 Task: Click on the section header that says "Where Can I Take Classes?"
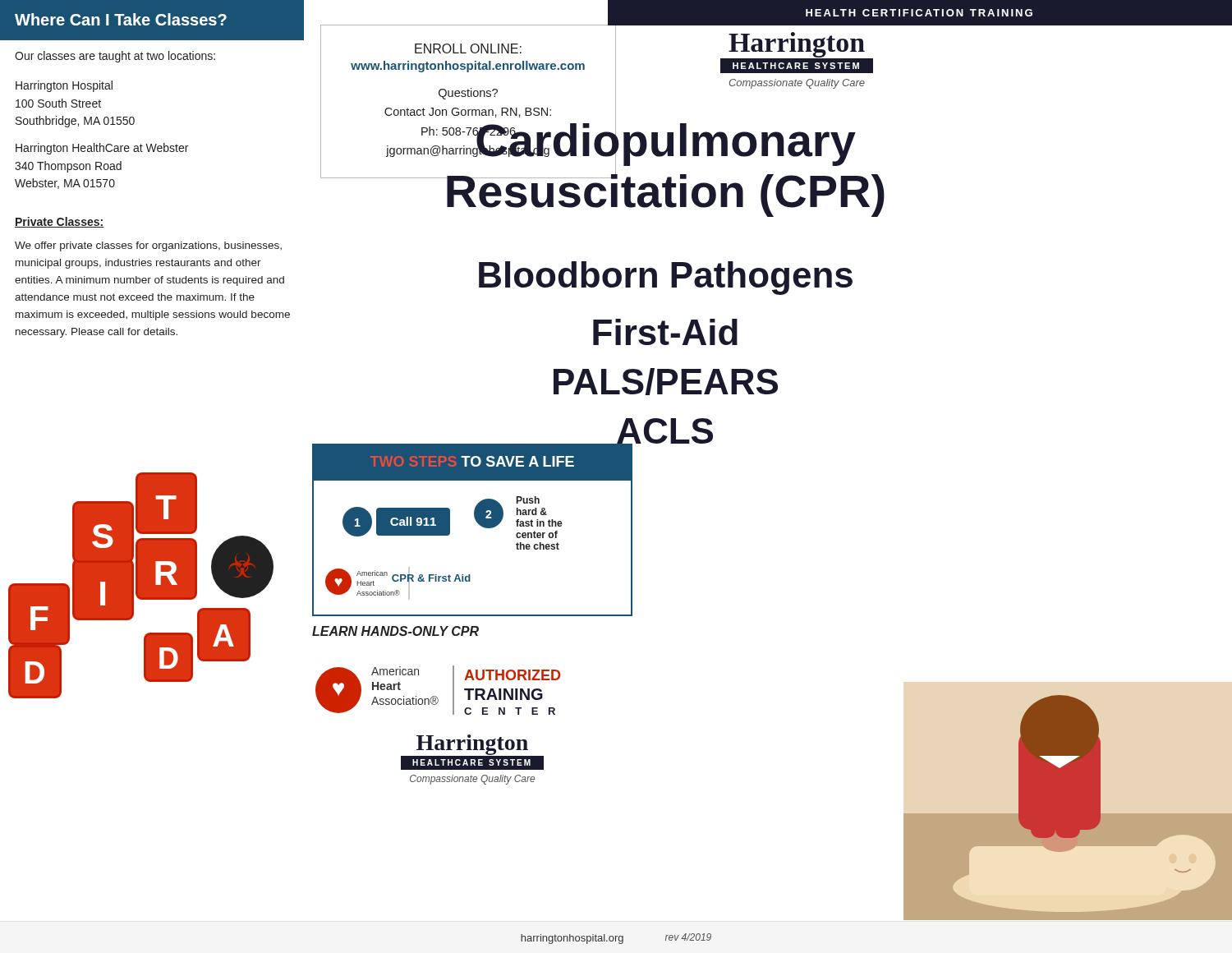click(121, 20)
